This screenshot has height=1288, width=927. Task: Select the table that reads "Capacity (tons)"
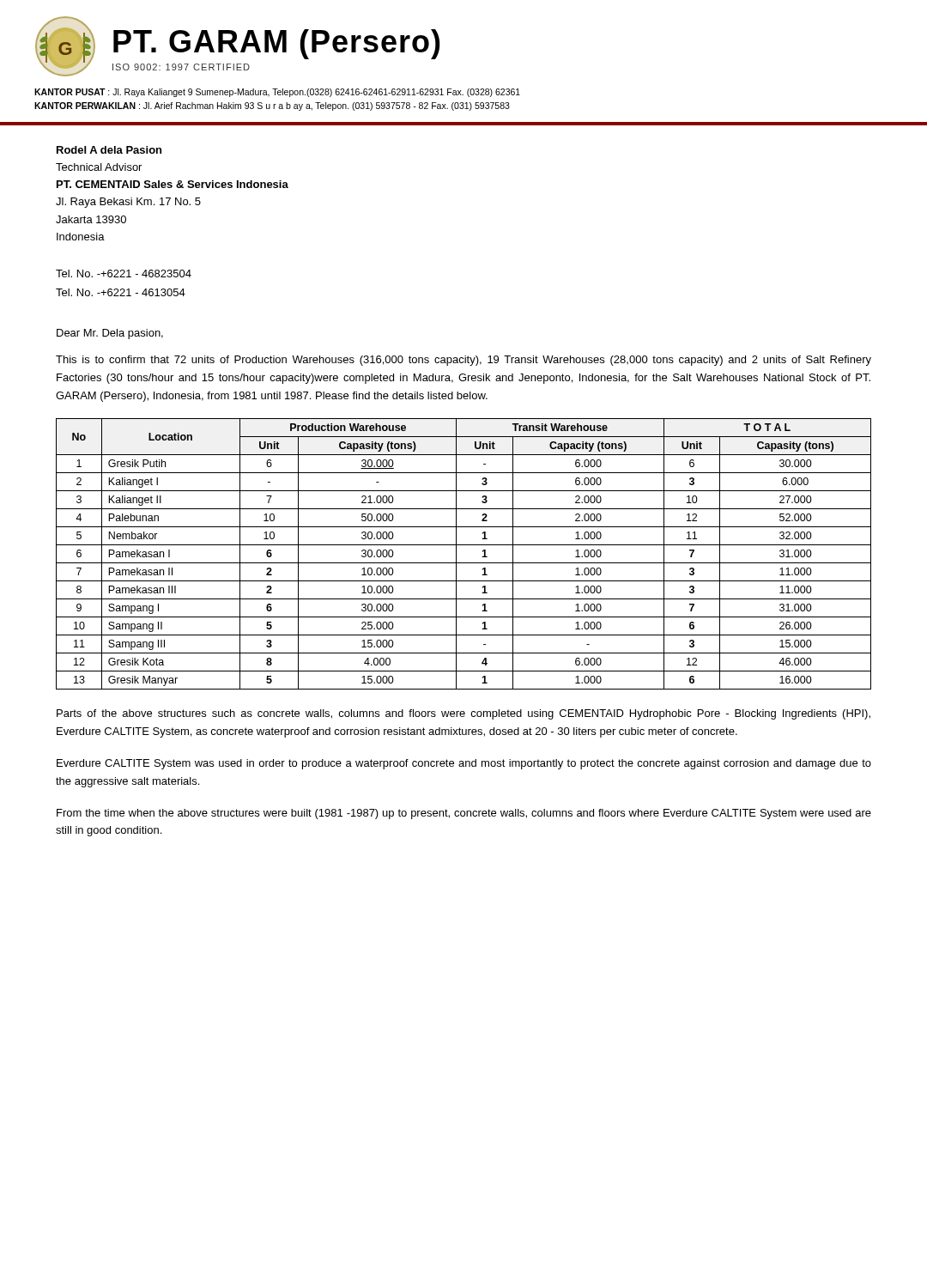464,554
